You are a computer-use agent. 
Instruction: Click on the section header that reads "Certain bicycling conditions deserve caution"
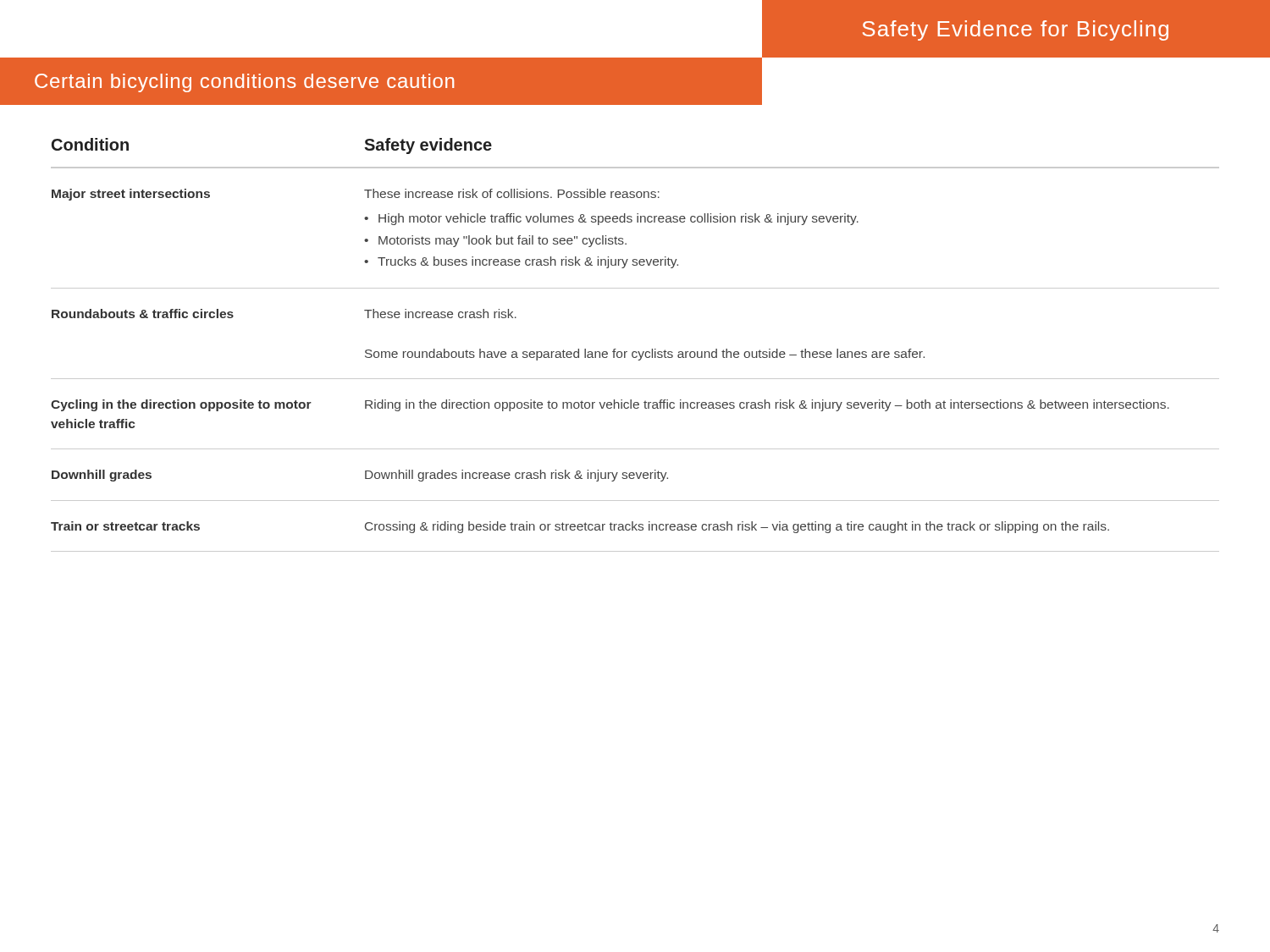[245, 81]
